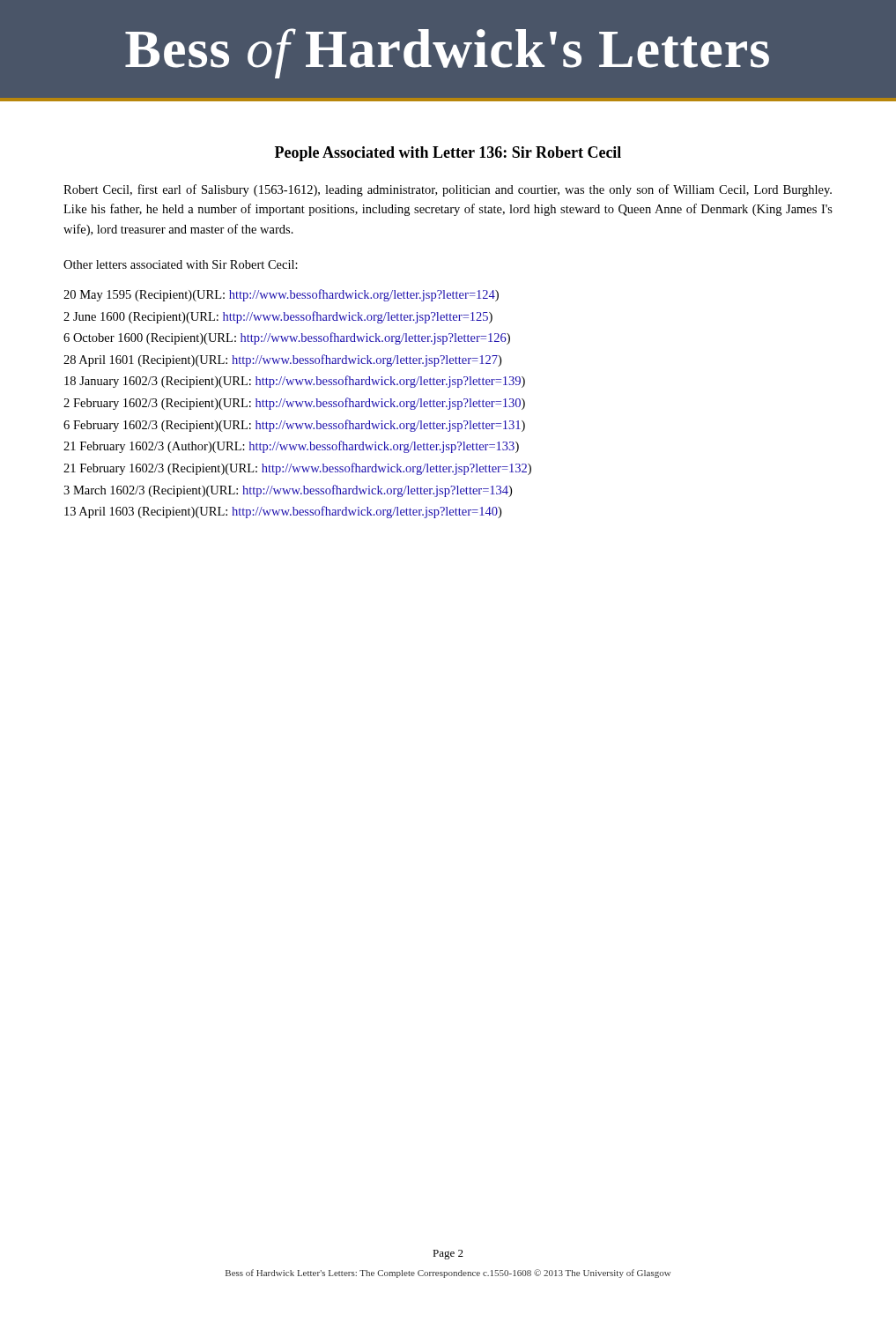The height and width of the screenshot is (1322, 896).
Task: Click on the block starting "6 February 1602/3 (Recipient)(URL: http://www.bessofhardwick.org/letter.jsp?letter=131)"
Action: [x=294, y=425]
